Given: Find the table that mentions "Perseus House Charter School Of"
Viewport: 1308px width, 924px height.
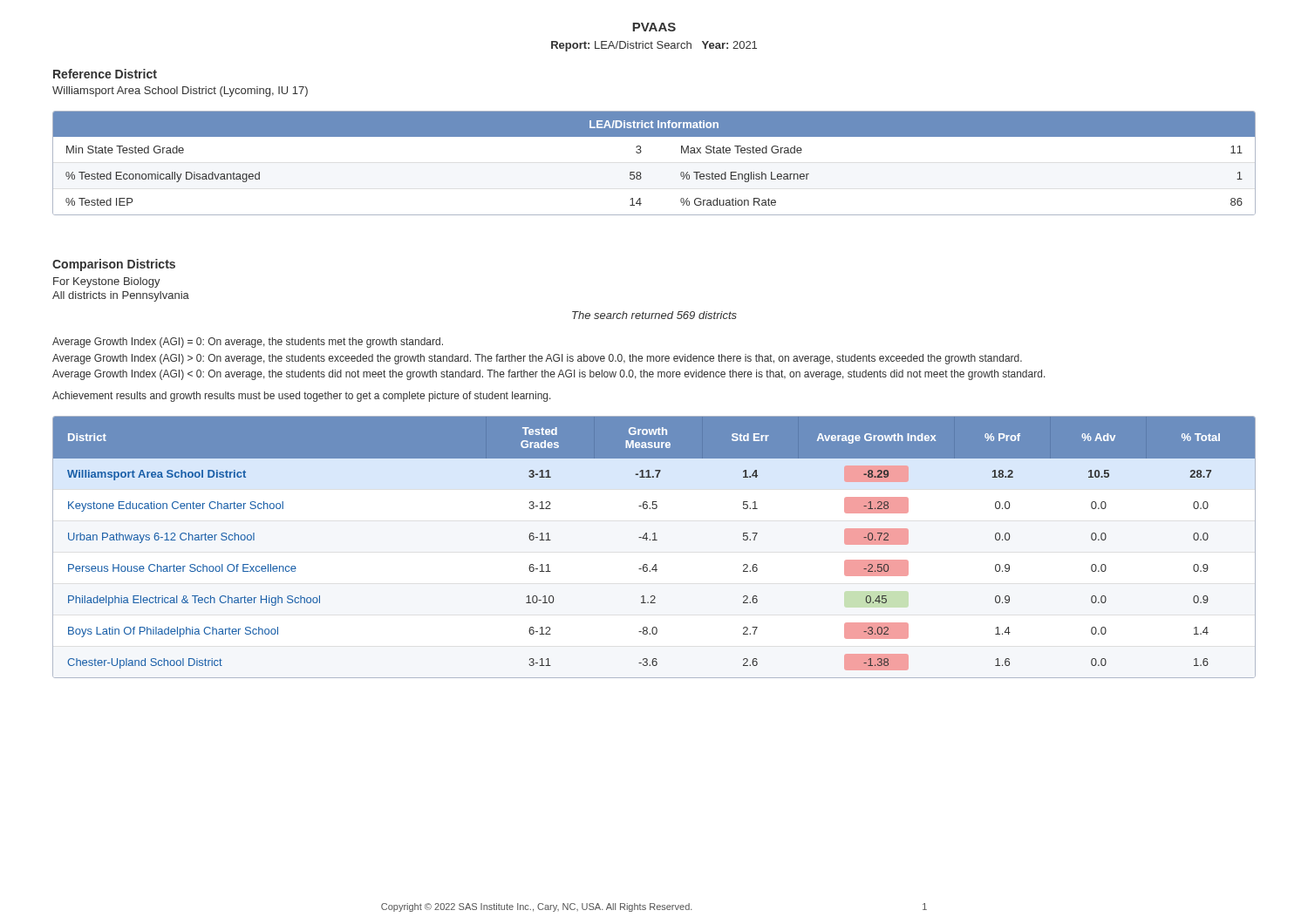Looking at the screenshot, I should [x=654, y=547].
